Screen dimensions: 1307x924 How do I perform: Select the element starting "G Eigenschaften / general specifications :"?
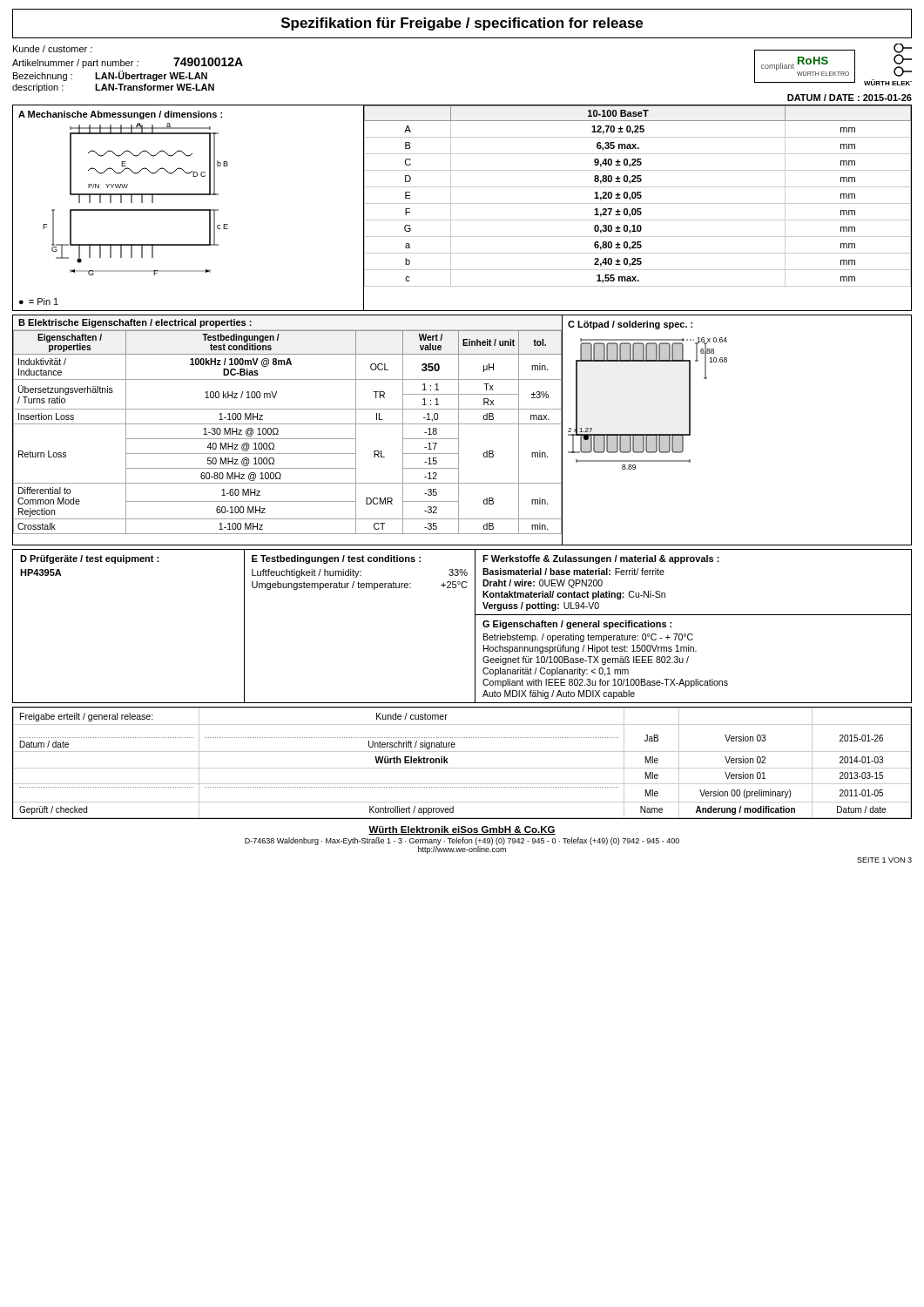pos(577,624)
